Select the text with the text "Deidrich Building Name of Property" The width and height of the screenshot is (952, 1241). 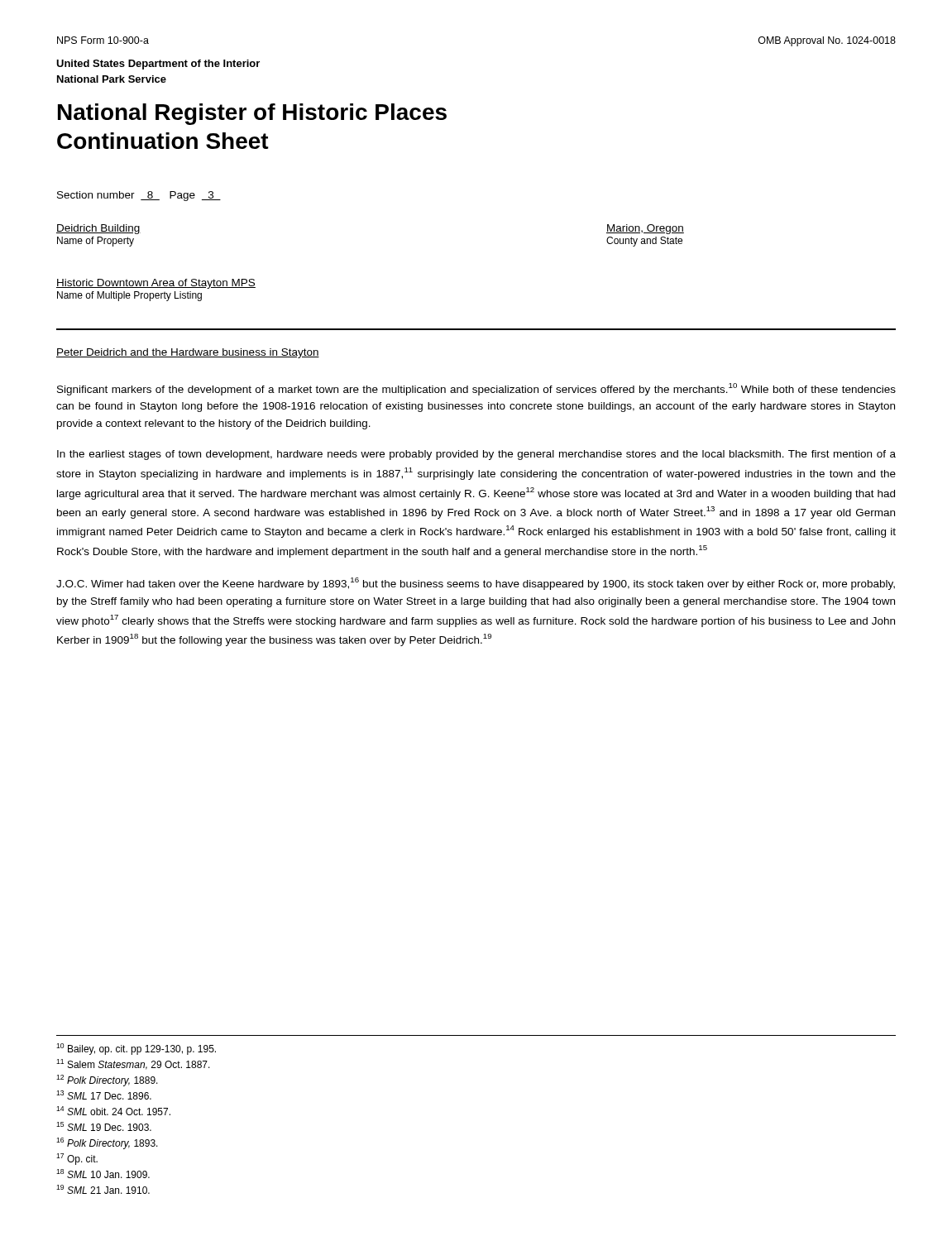[x=98, y=229]
